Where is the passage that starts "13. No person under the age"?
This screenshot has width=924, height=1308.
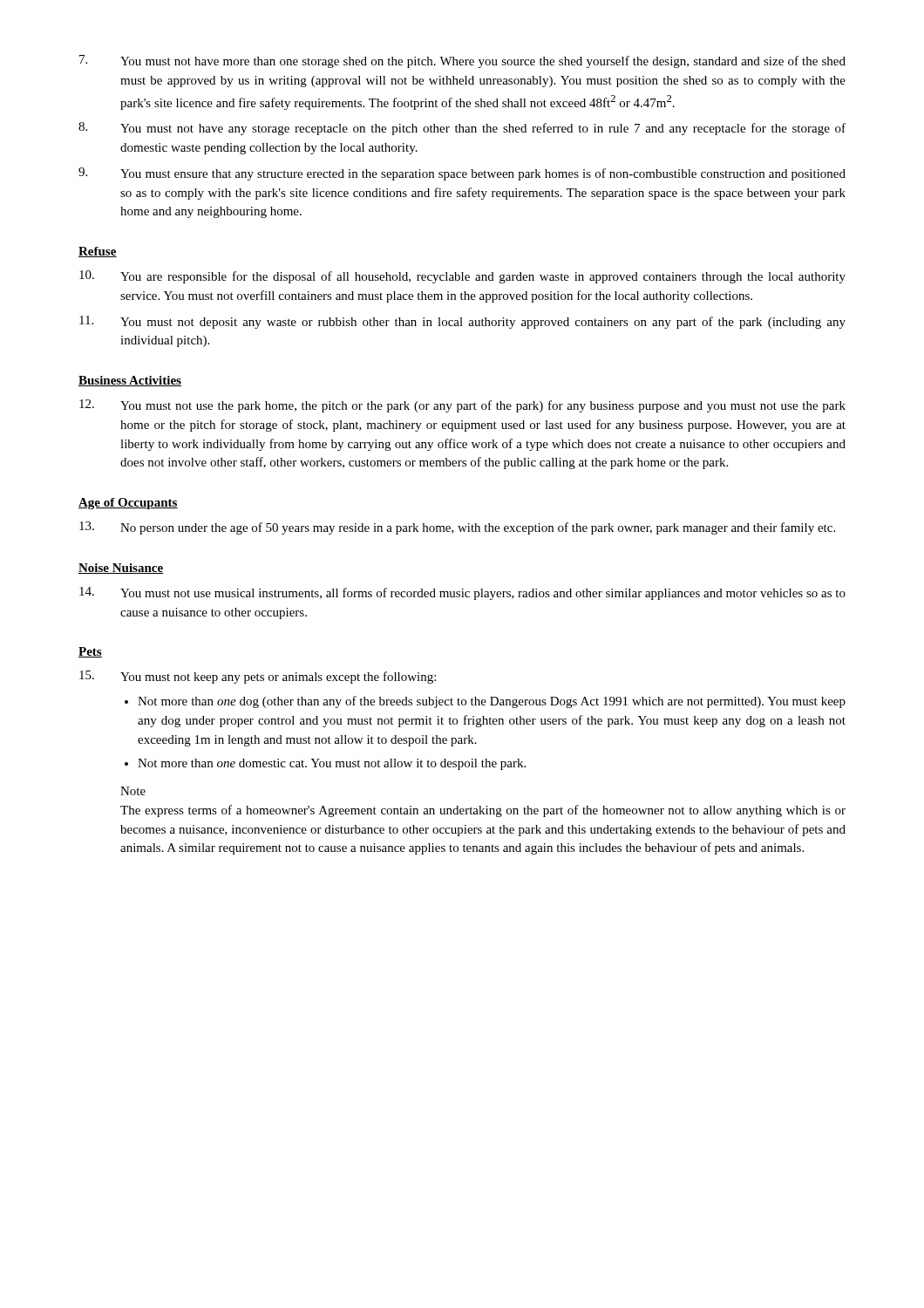[x=462, y=528]
